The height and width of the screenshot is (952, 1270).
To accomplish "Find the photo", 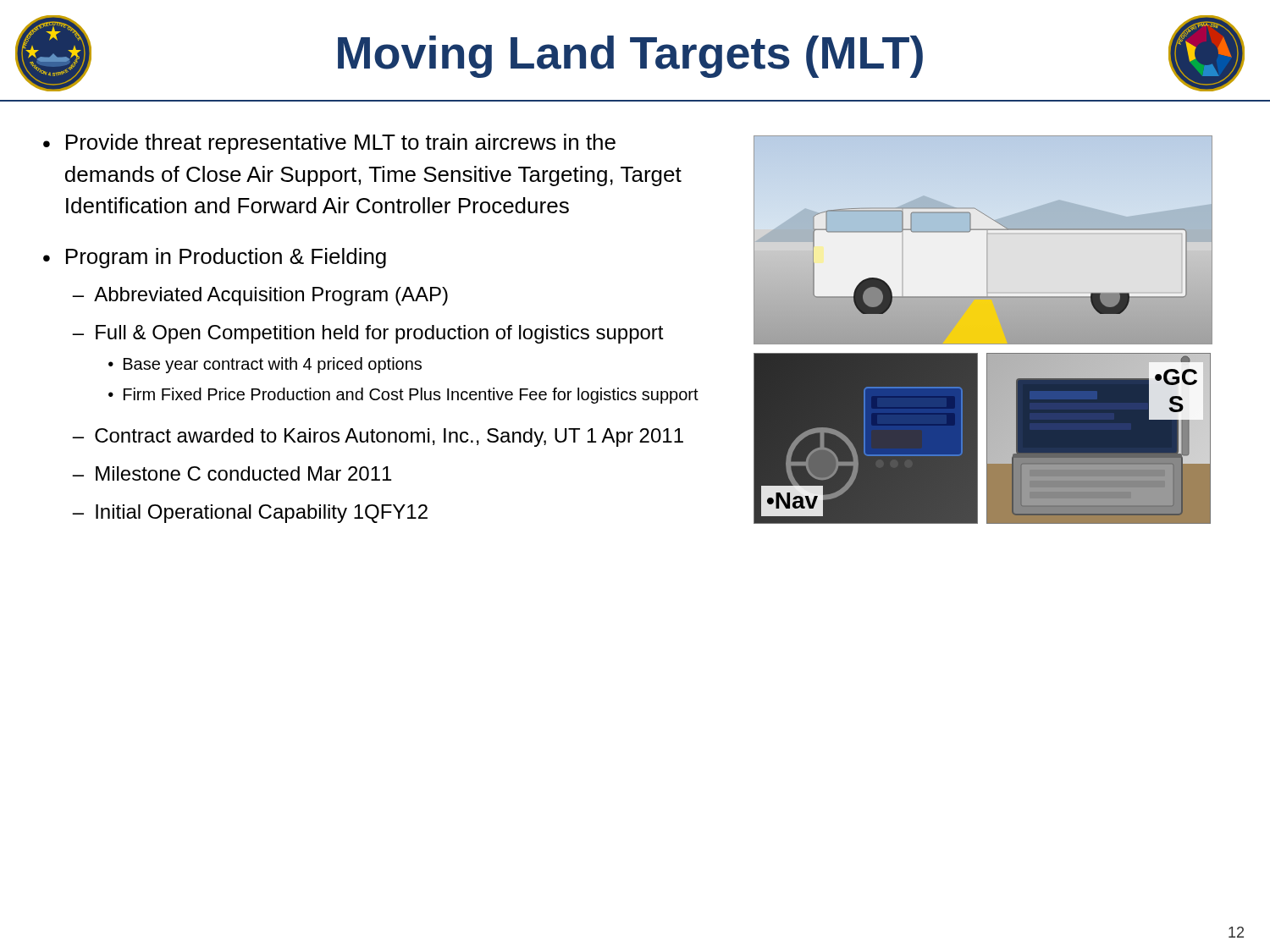I will 982,330.
